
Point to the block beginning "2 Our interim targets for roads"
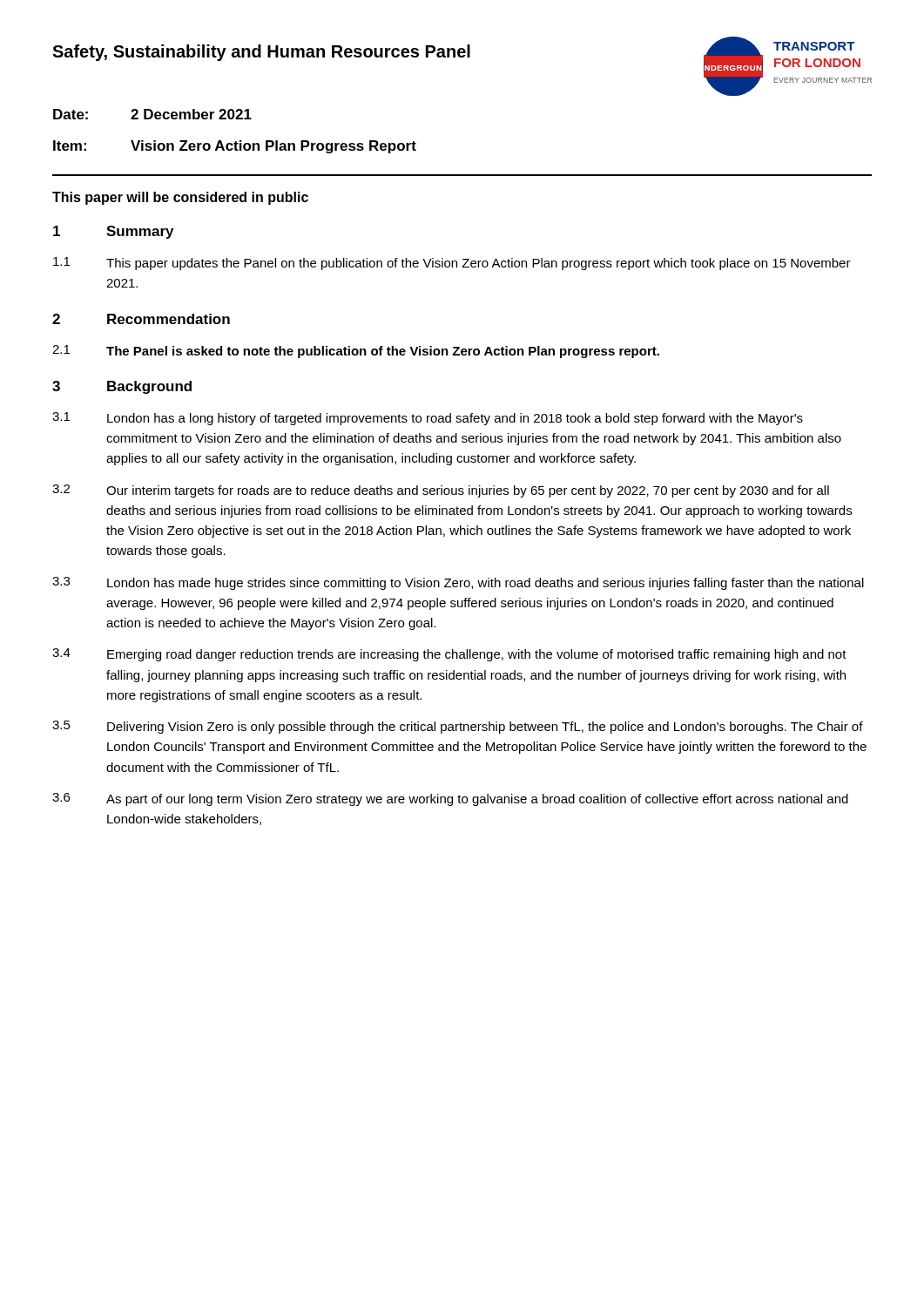[x=462, y=520]
